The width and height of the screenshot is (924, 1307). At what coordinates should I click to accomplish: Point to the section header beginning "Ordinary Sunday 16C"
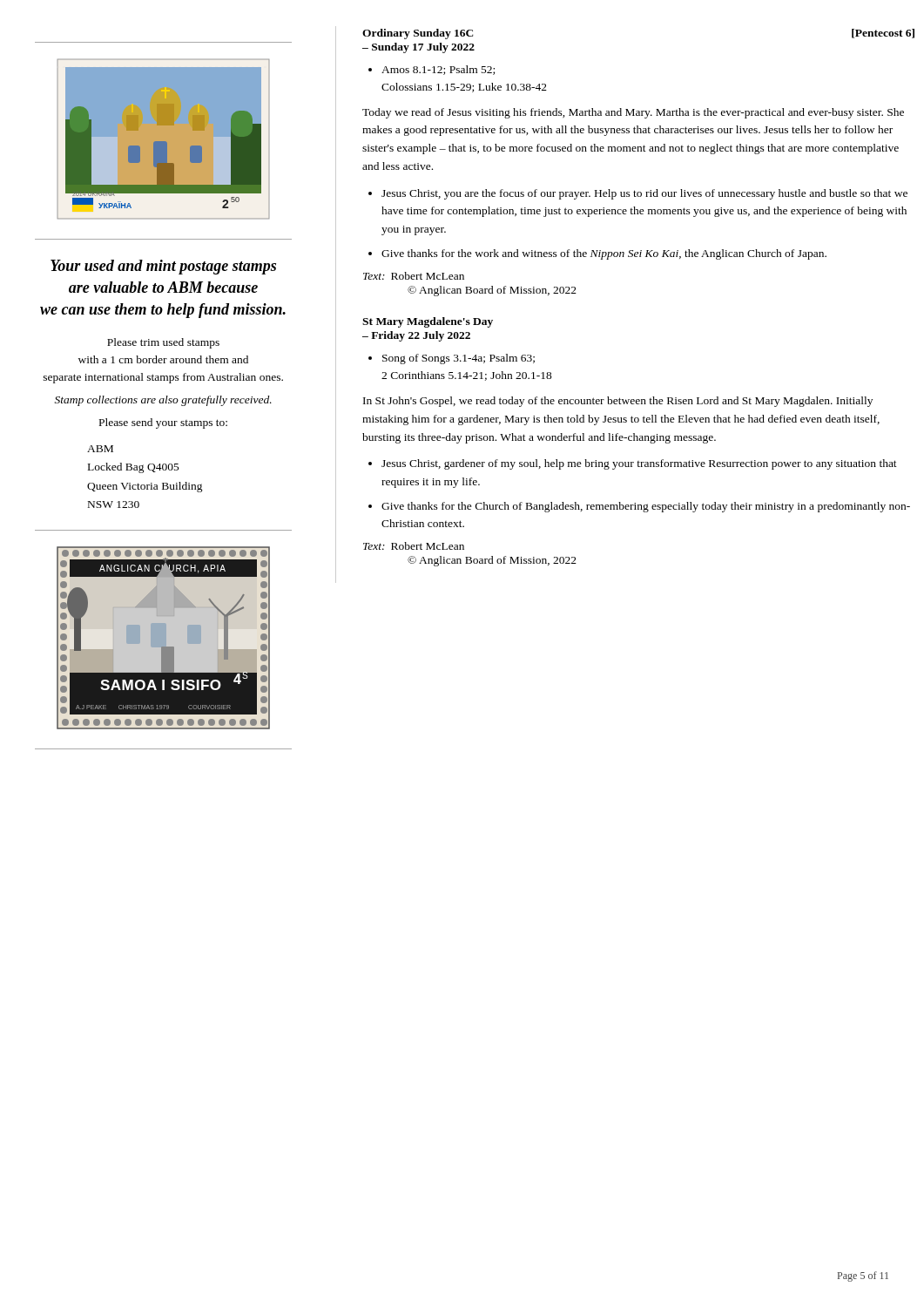(x=418, y=40)
